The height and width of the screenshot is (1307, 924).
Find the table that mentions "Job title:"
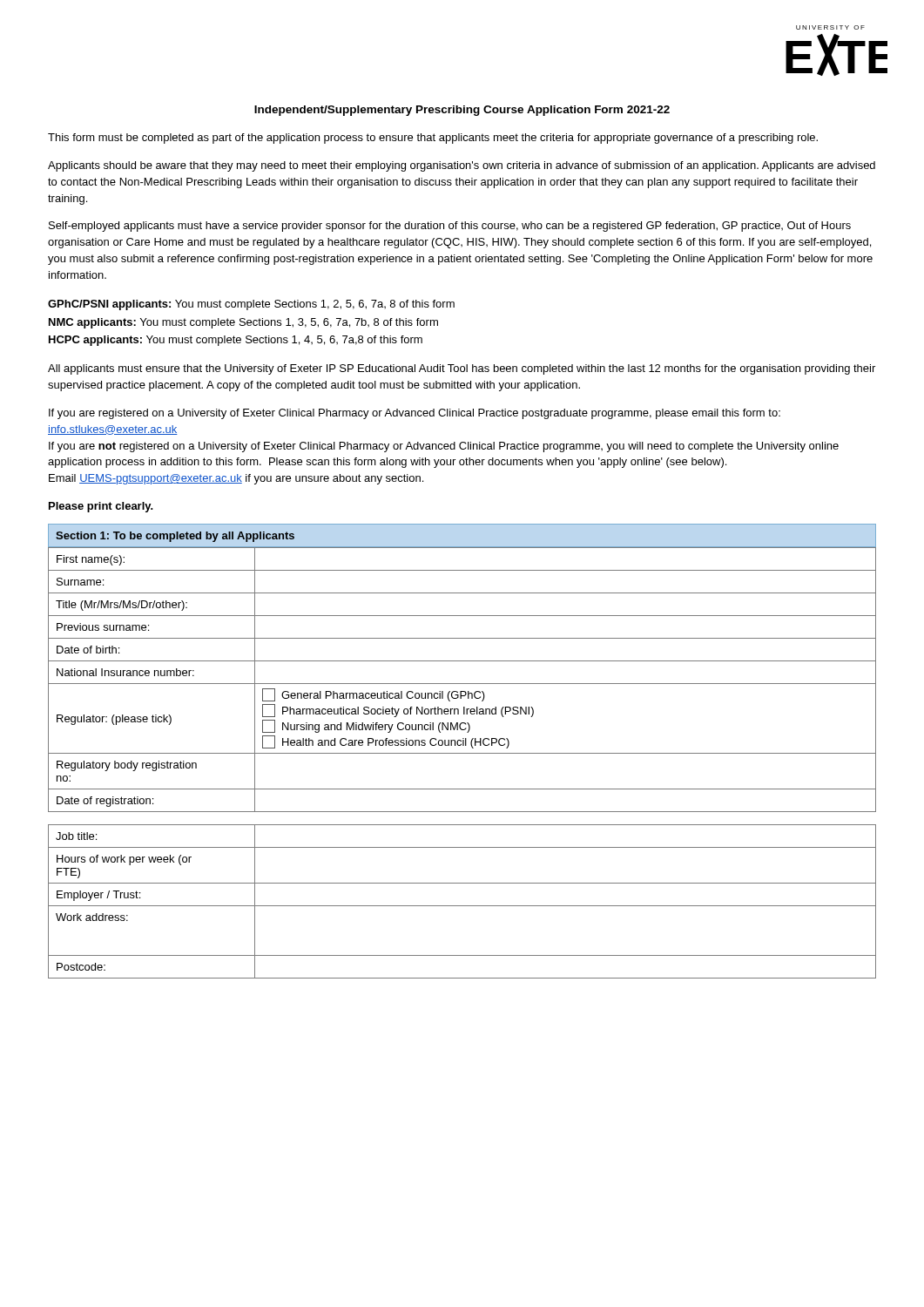[462, 901]
